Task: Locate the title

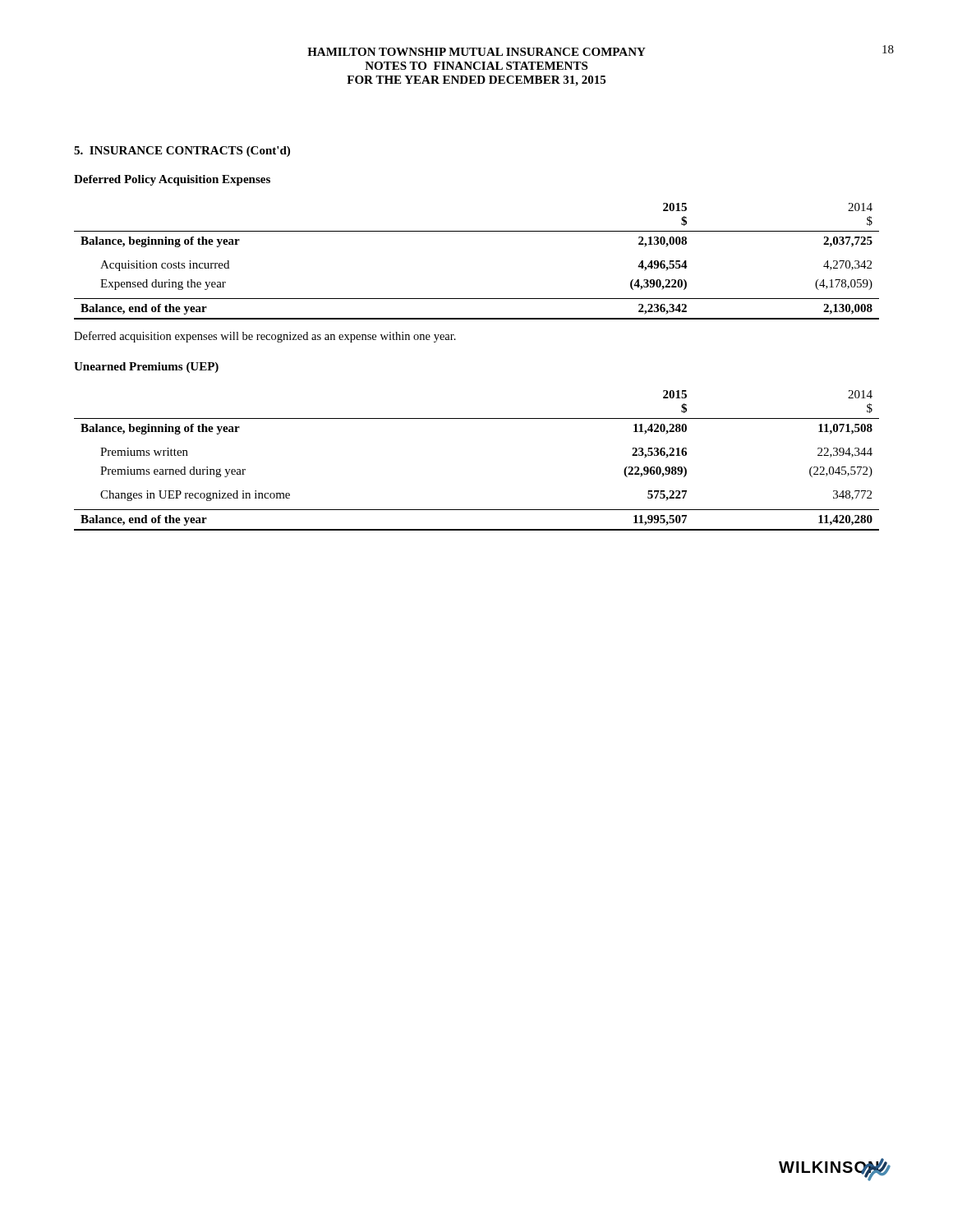Action: (476, 66)
